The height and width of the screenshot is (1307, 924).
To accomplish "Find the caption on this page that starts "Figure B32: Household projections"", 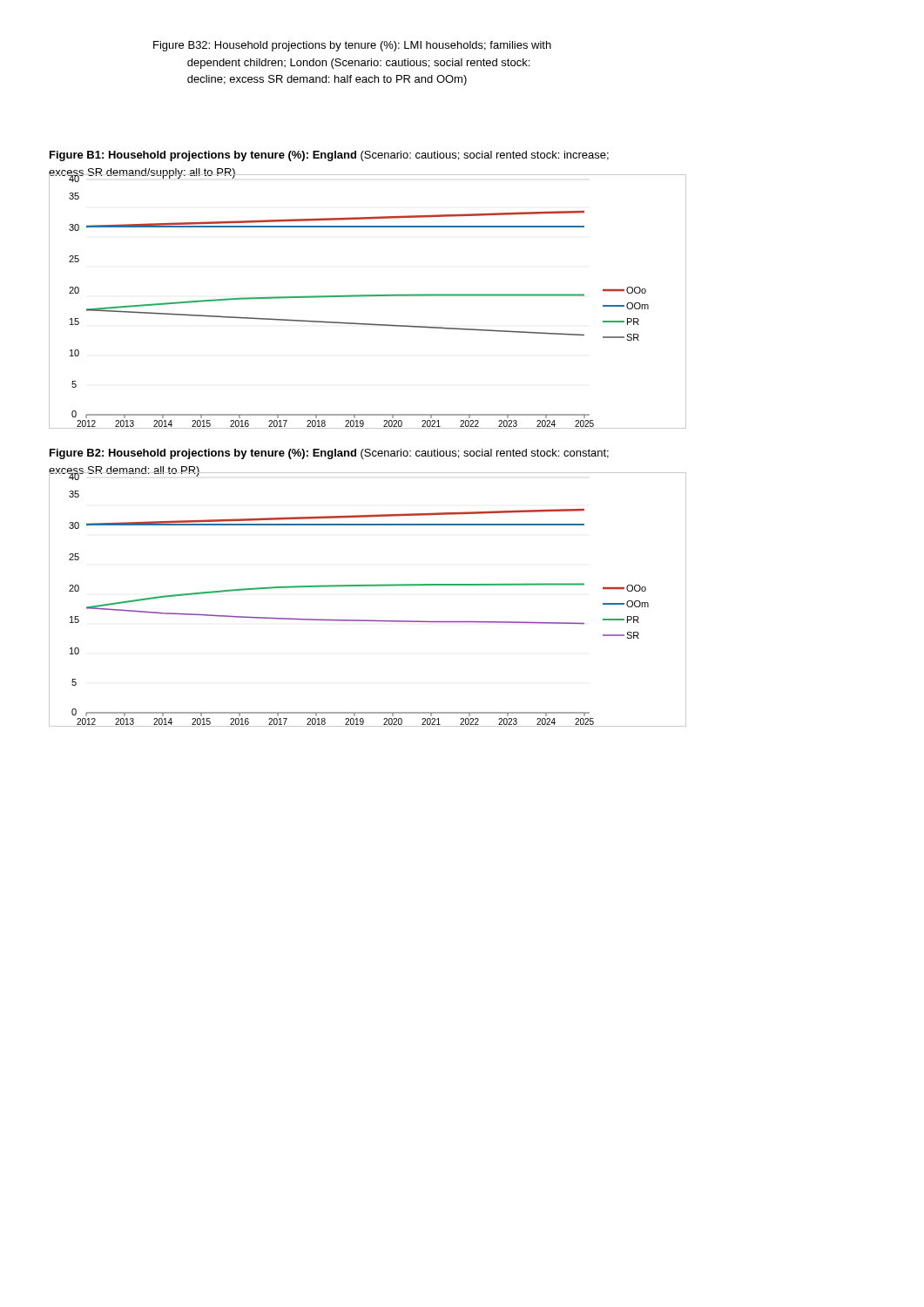I will (x=352, y=62).
